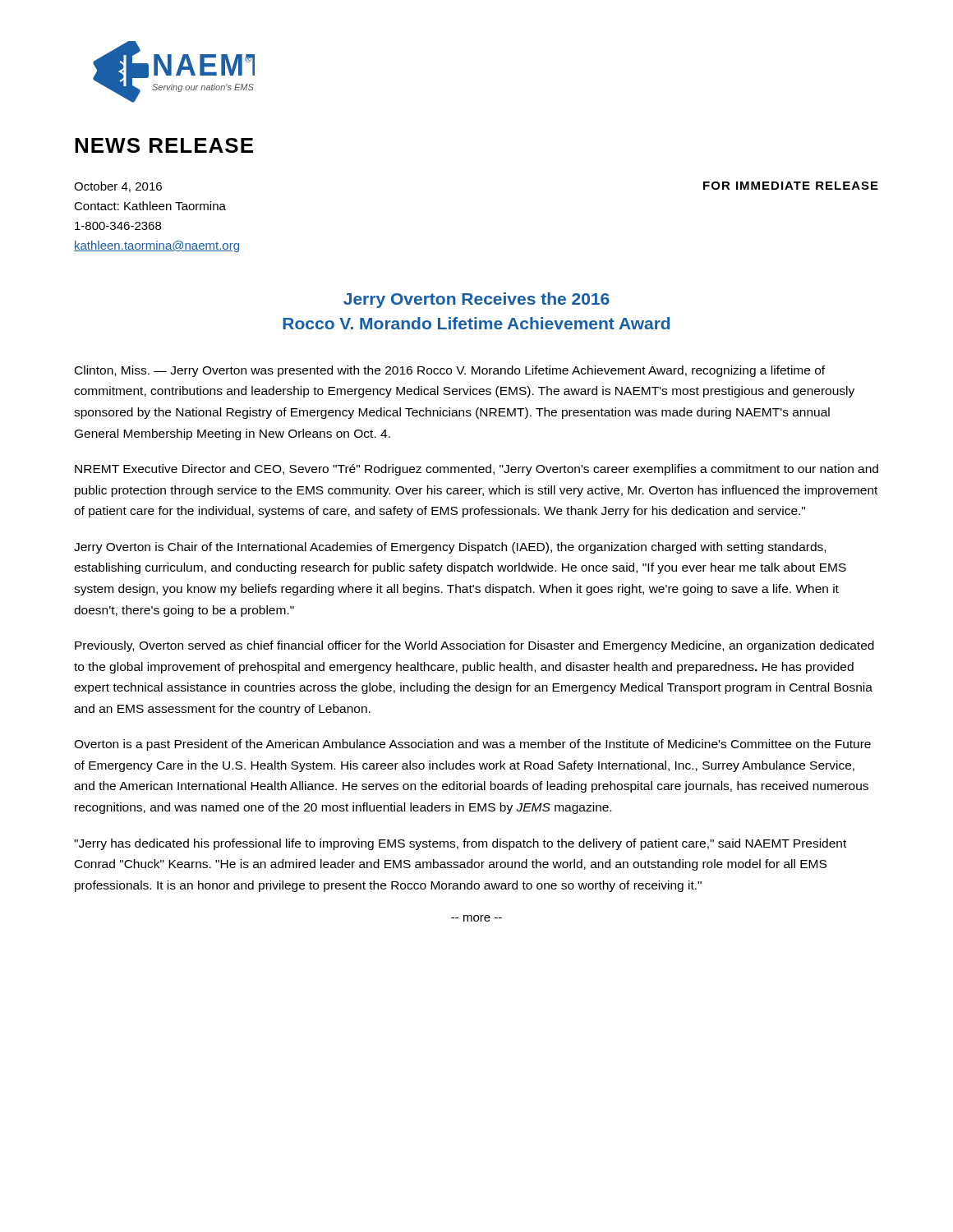Click on the passage starting "more --"

[x=476, y=917]
